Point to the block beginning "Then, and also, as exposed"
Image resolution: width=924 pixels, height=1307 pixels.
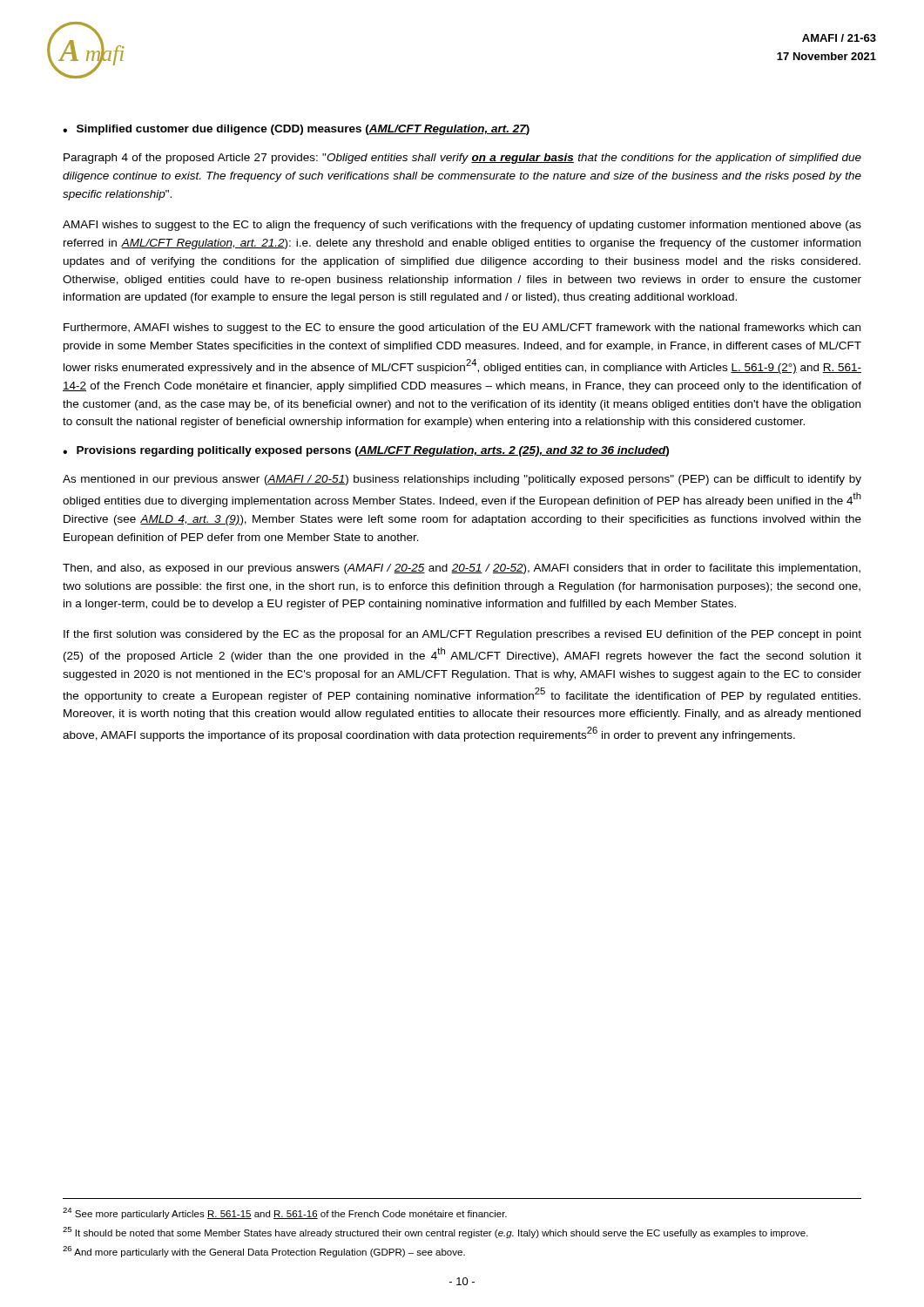pos(462,586)
